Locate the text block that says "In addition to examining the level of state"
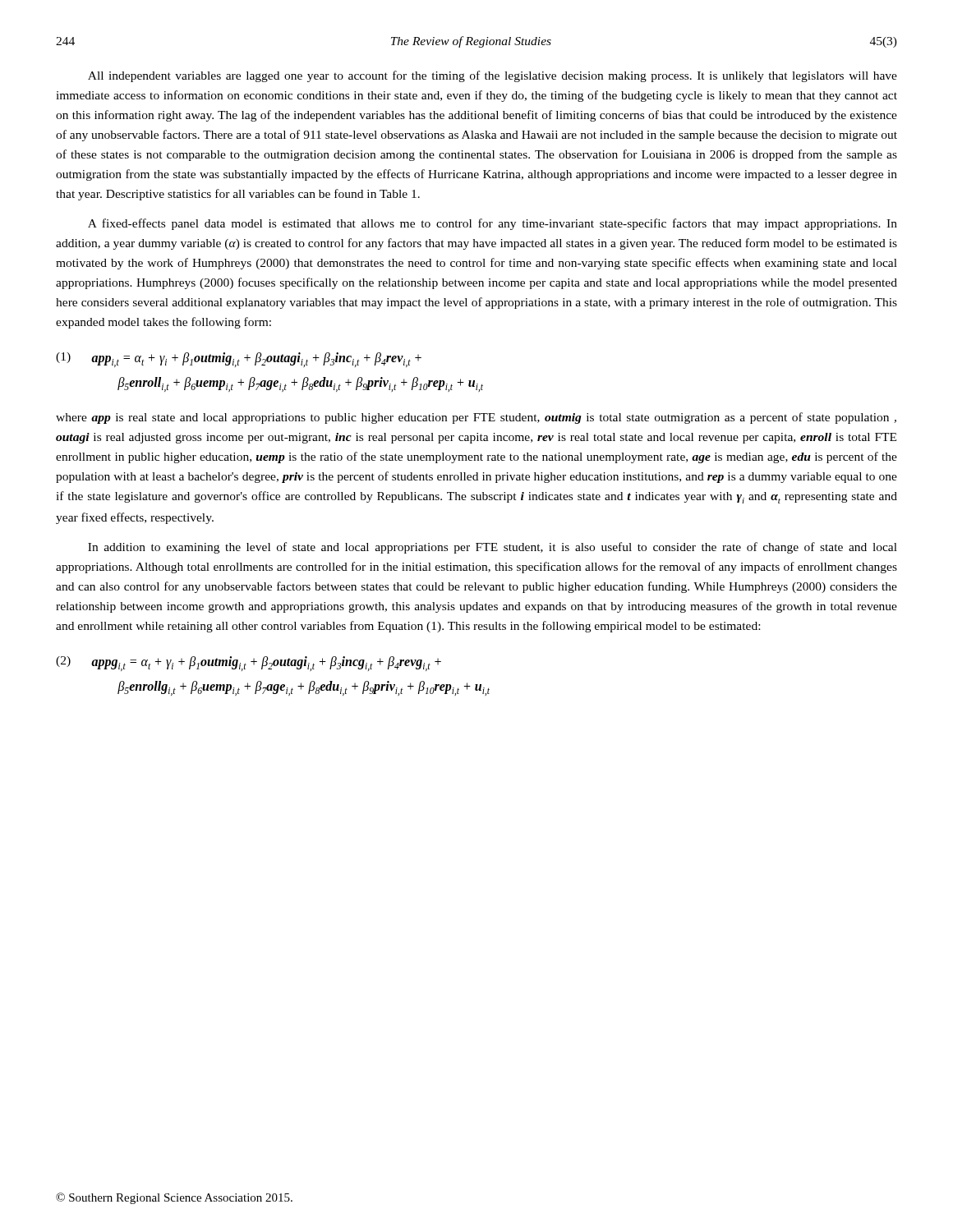Image resolution: width=953 pixels, height=1232 pixels. pos(476,586)
